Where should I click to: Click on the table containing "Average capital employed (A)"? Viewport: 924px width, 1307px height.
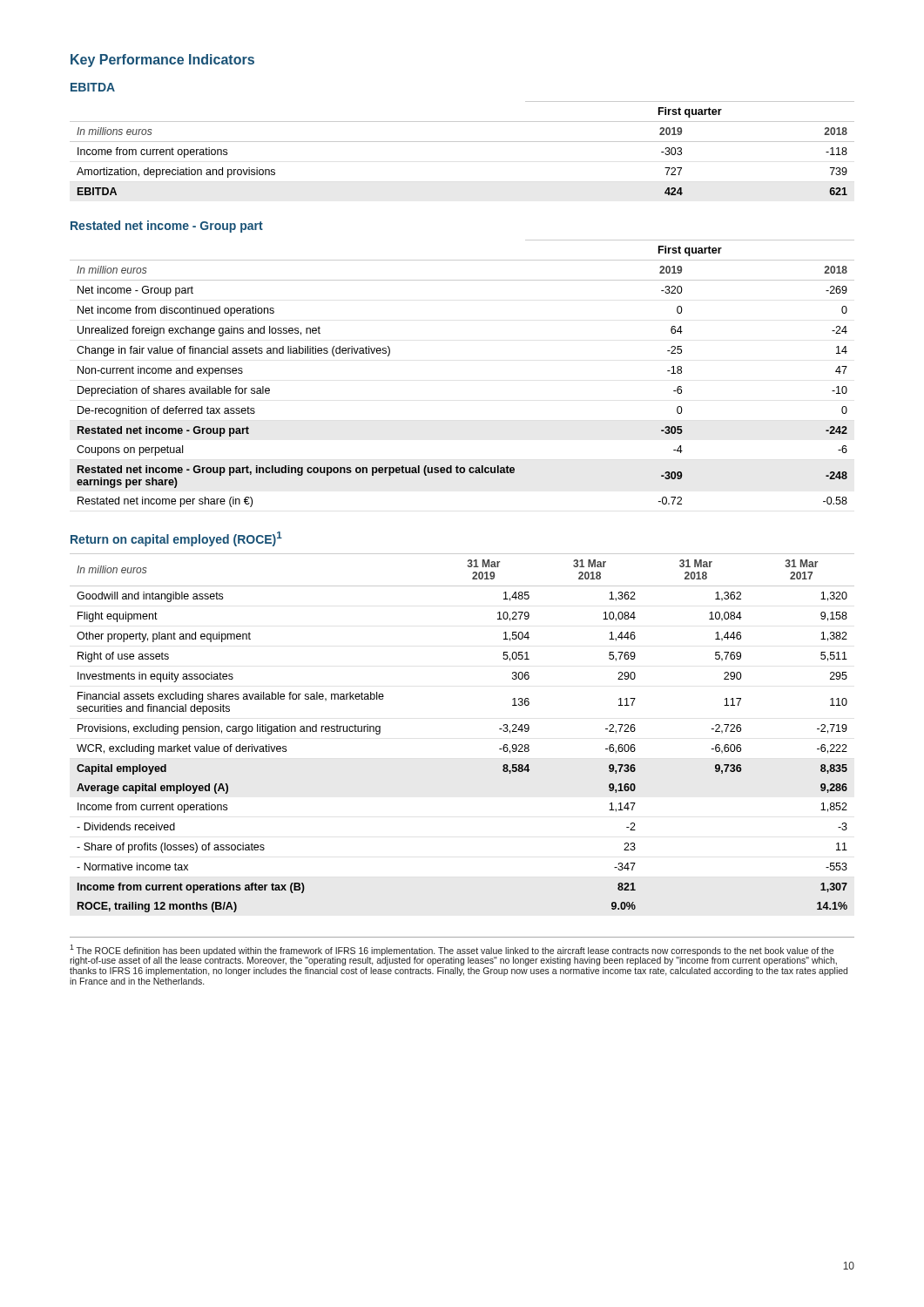coord(462,734)
